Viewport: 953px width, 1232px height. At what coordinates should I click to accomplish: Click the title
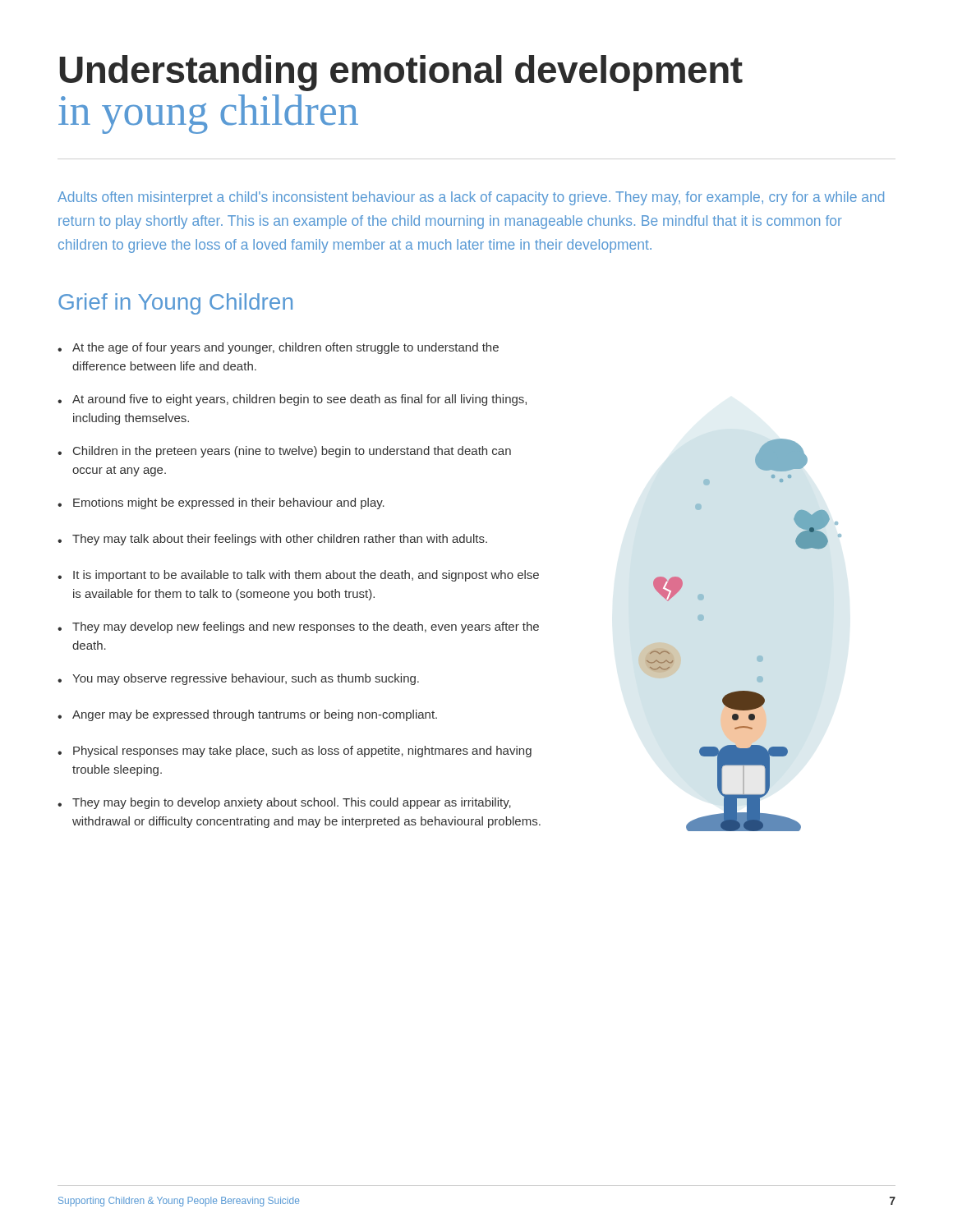pyautogui.click(x=476, y=91)
